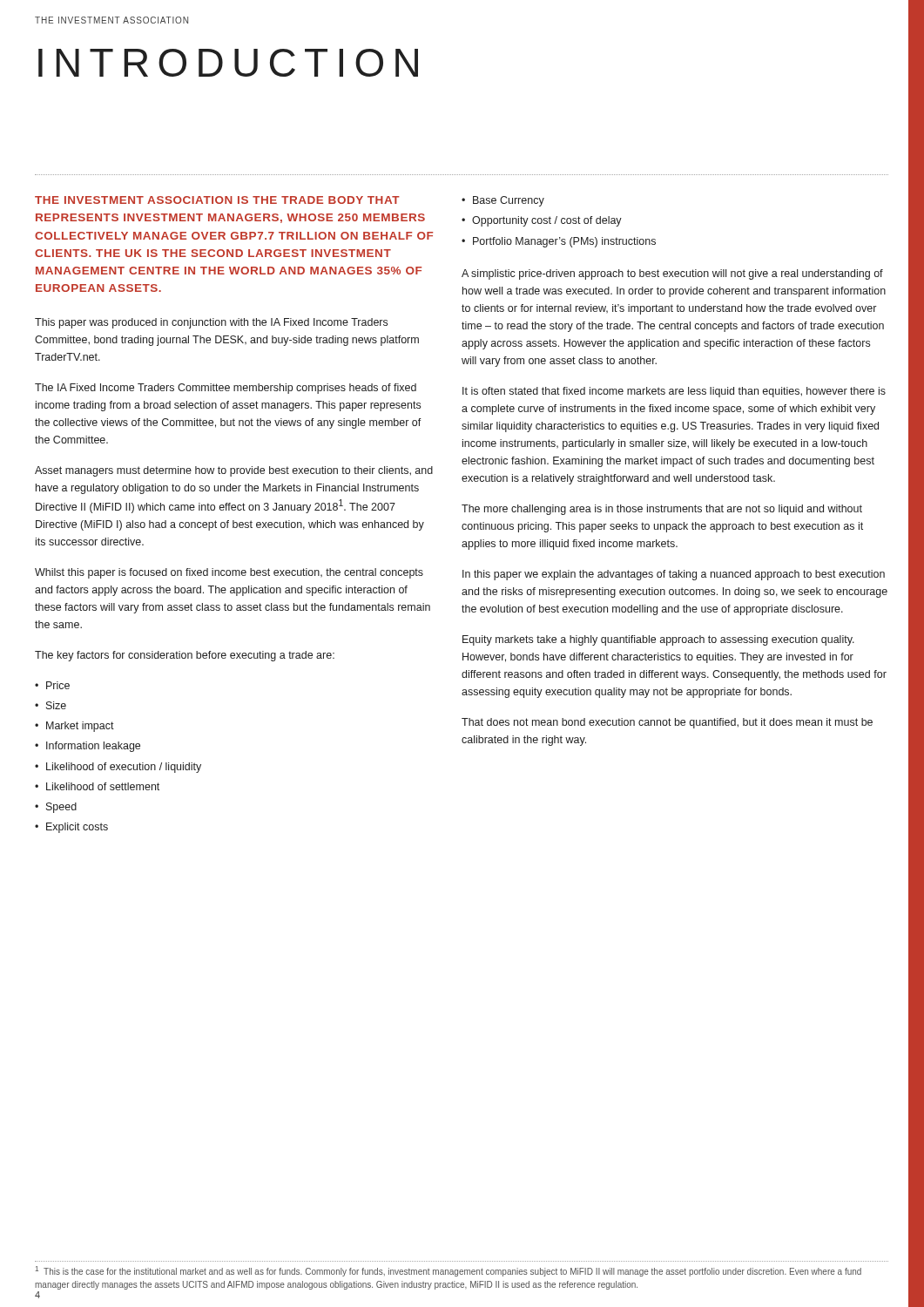
Task: Click on the passage starting "Opportunity cost /"
Action: click(x=547, y=221)
